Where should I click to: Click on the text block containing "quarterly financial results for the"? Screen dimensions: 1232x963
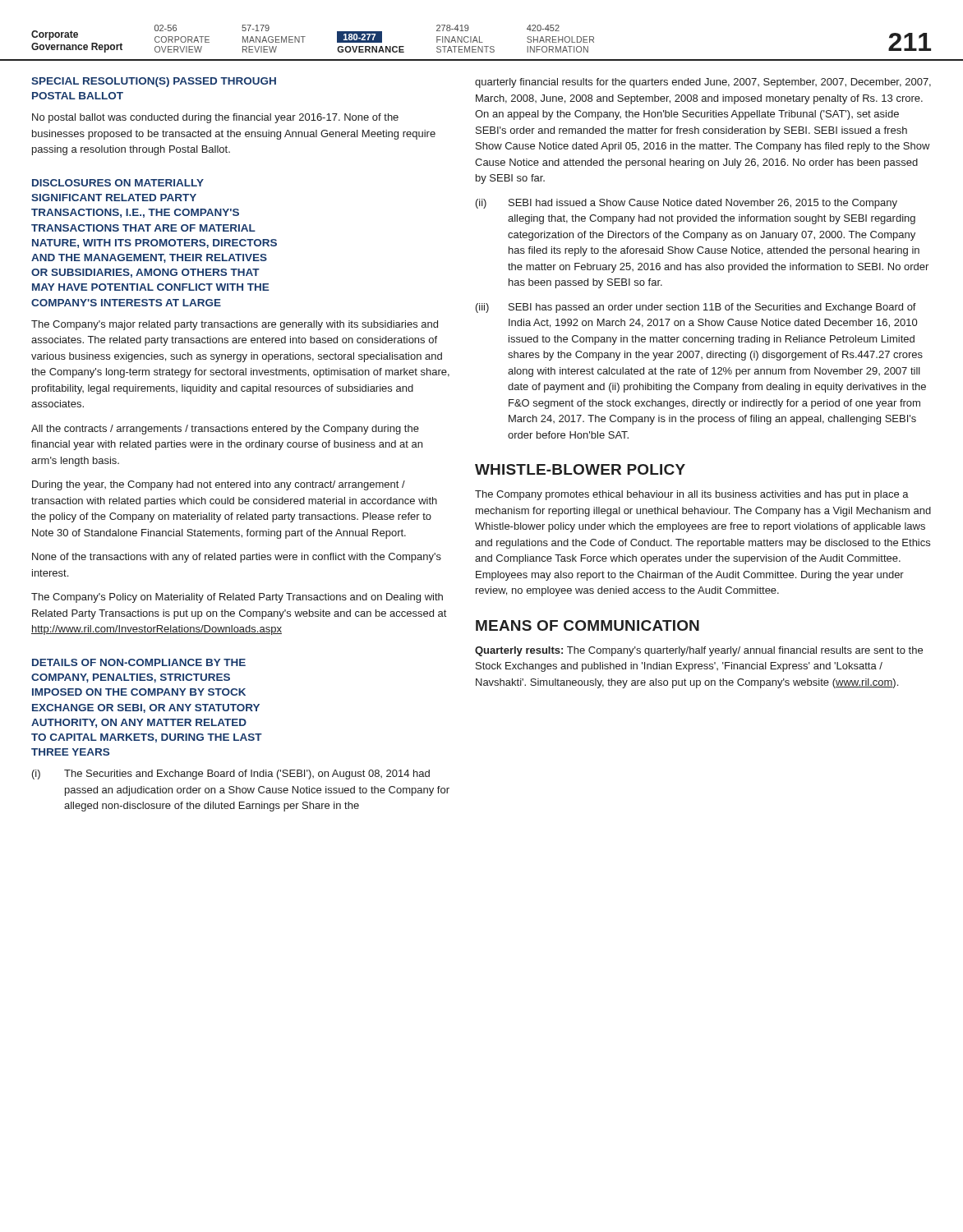click(x=703, y=130)
